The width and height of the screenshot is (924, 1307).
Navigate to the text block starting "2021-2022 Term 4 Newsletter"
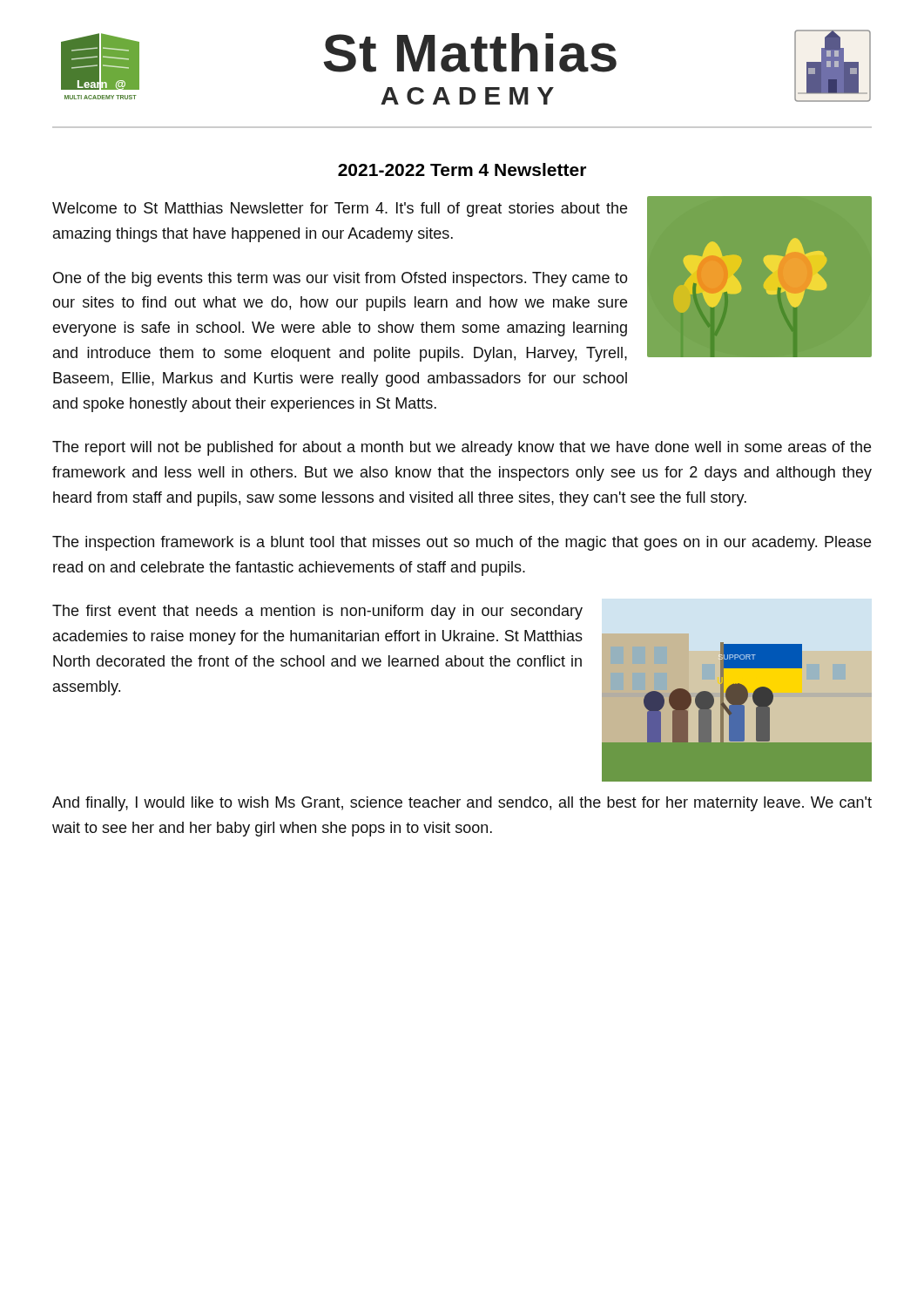tap(462, 170)
